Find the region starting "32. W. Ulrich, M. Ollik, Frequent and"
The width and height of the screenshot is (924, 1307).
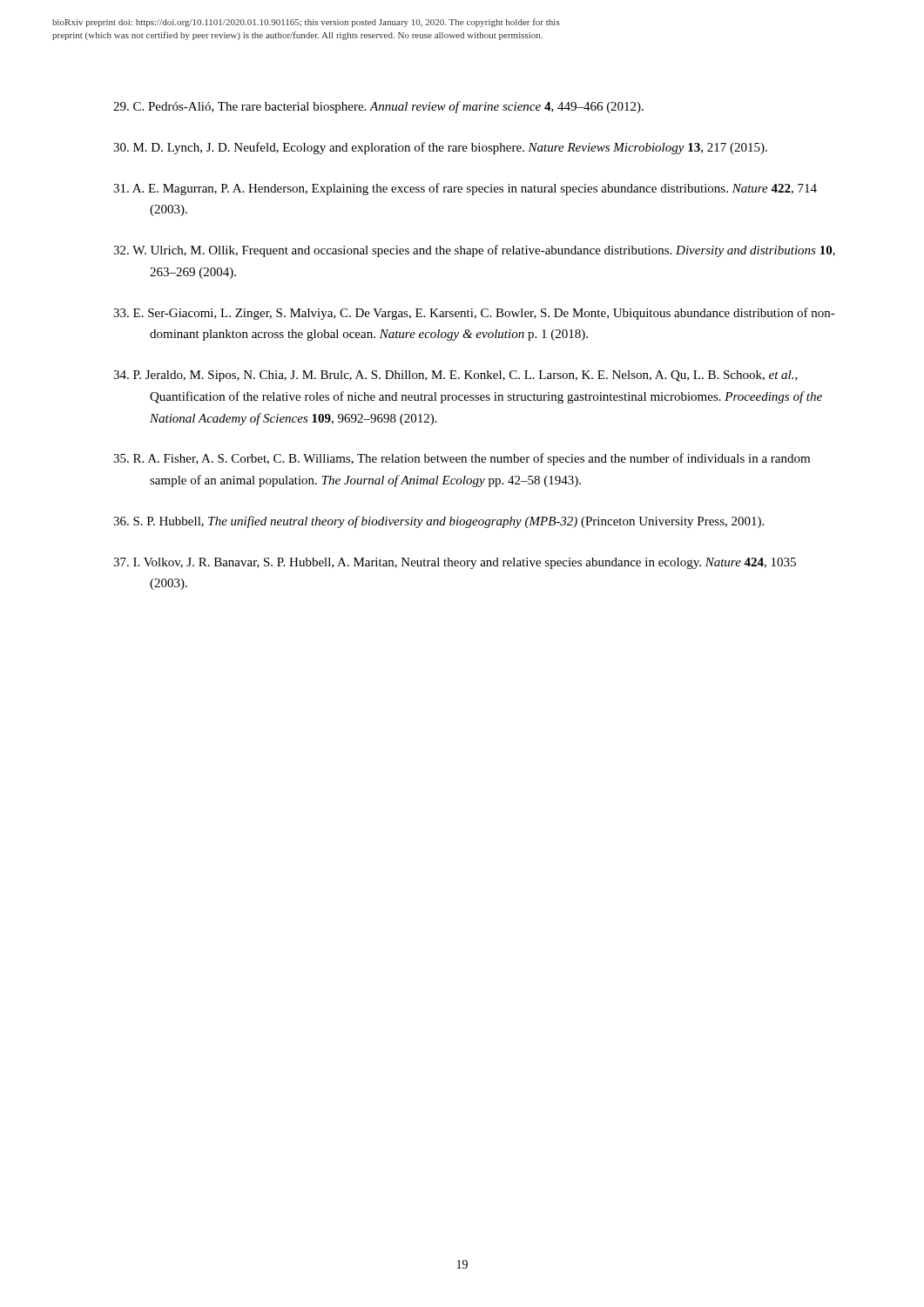(x=475, y=261)
